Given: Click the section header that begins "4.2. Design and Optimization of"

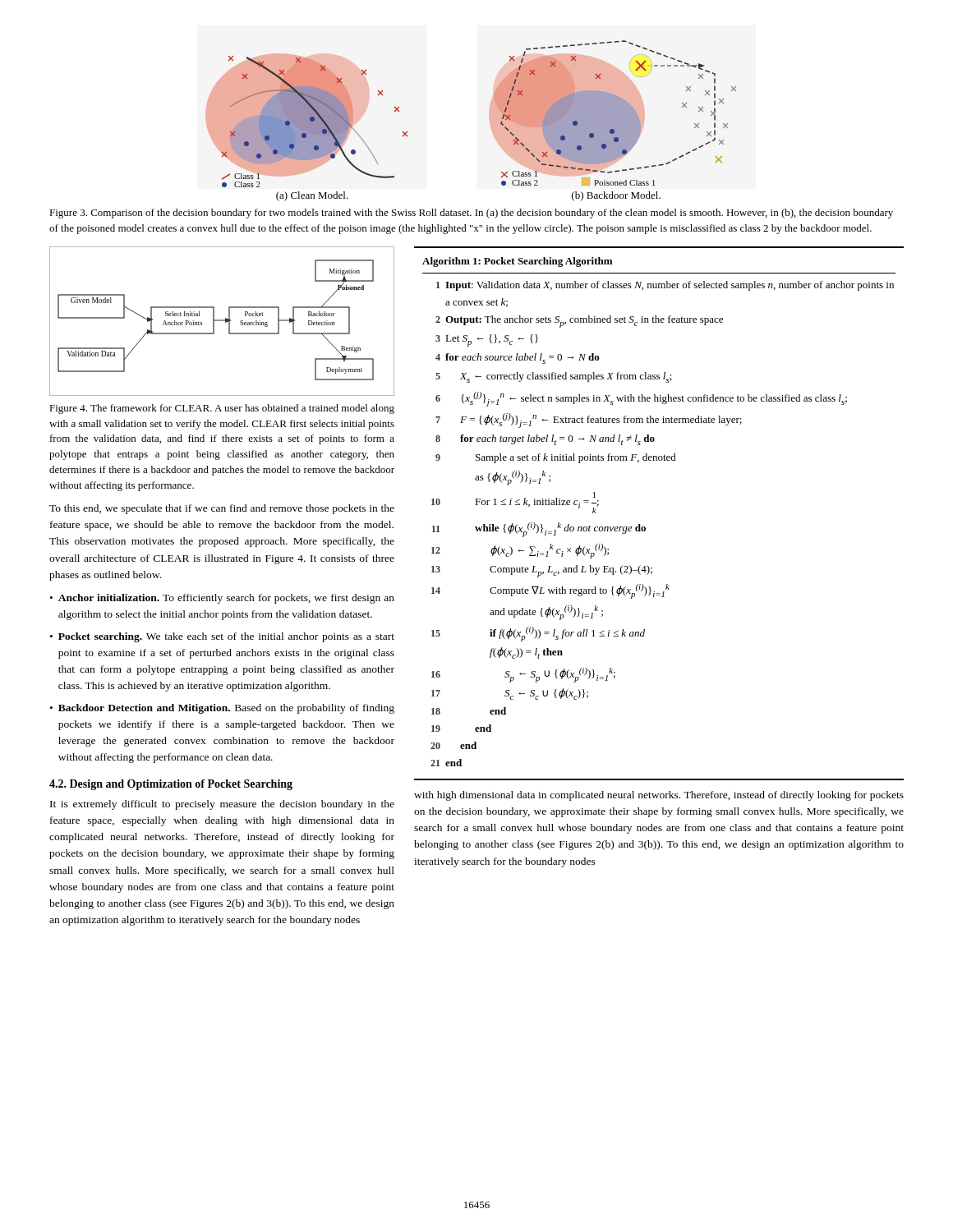Looking at the screenshot, I should (171, 784).
